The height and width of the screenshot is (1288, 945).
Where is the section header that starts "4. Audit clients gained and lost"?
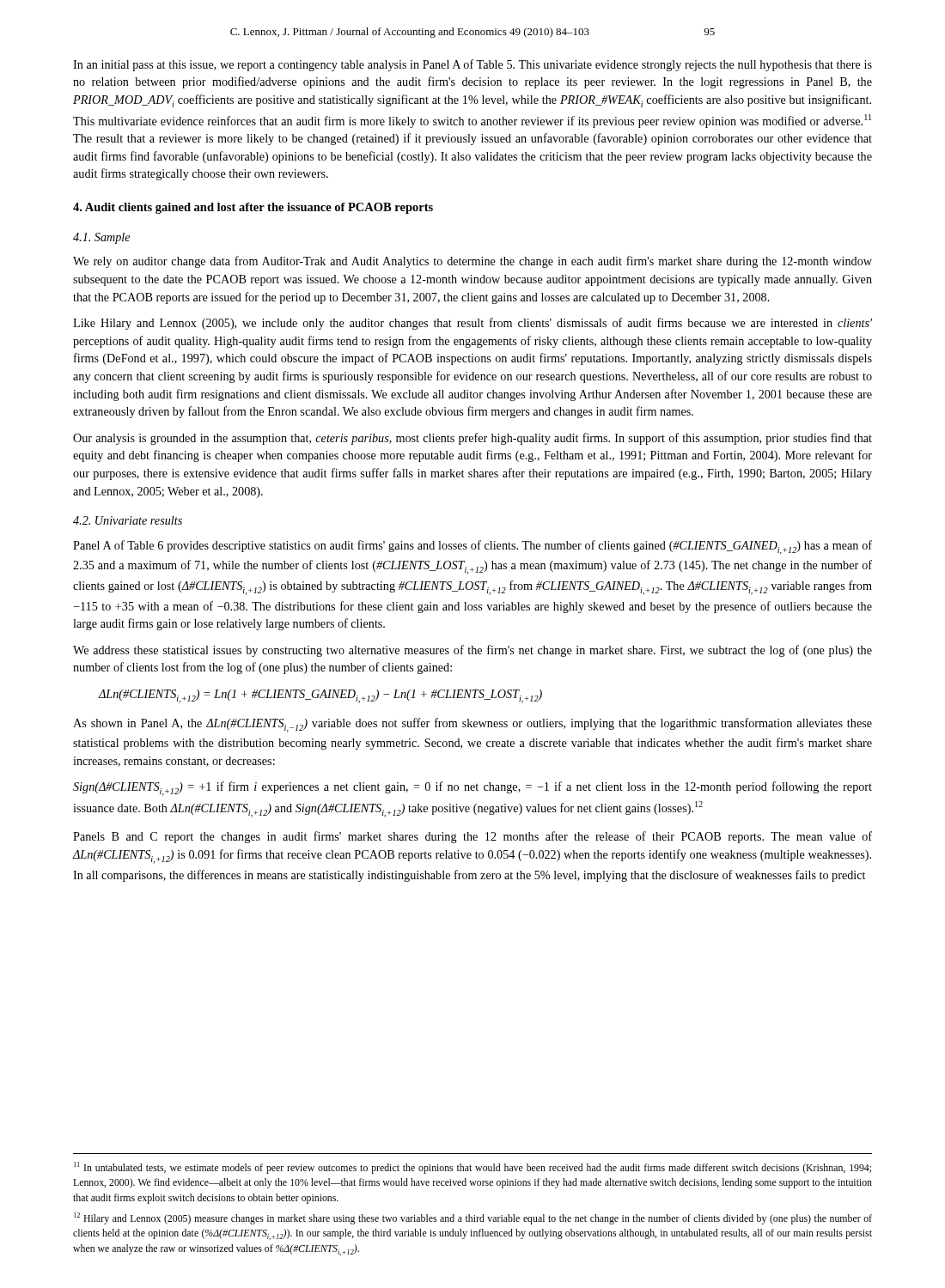(253, 207)
